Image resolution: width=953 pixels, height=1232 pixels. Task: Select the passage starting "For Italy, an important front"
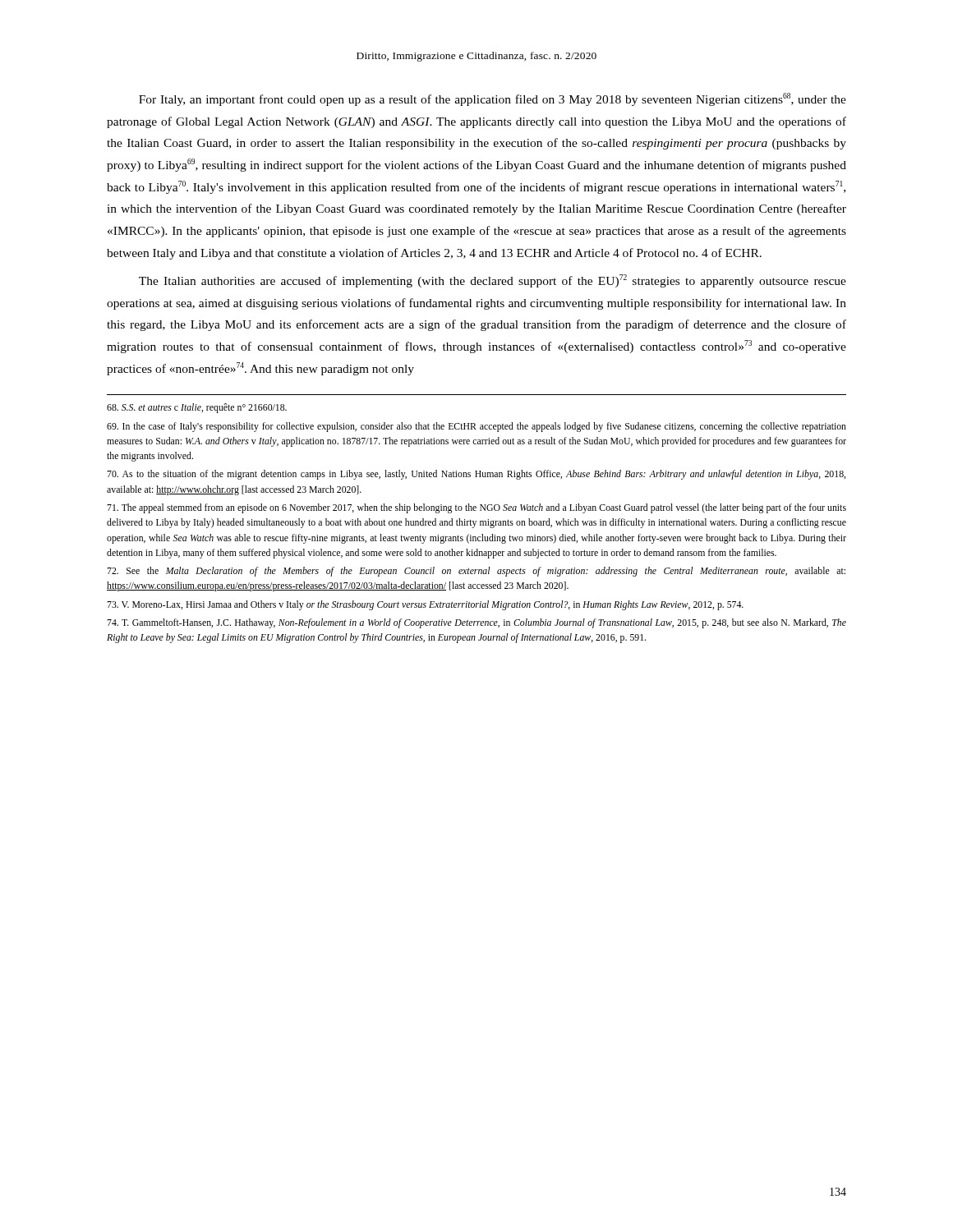pyautogui.click(x=476, y=176)
